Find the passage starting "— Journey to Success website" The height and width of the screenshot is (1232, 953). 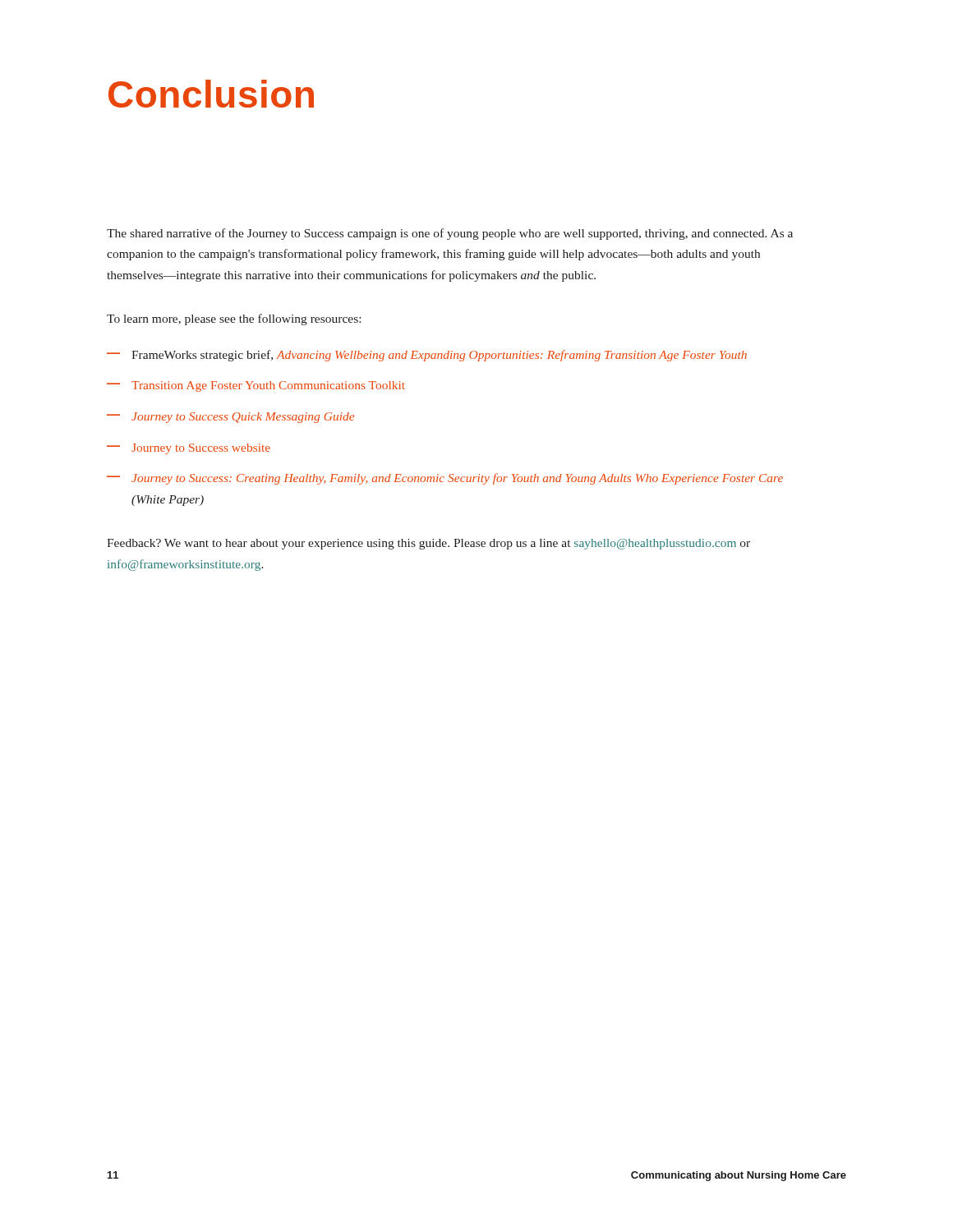click(x=189, y=447)
